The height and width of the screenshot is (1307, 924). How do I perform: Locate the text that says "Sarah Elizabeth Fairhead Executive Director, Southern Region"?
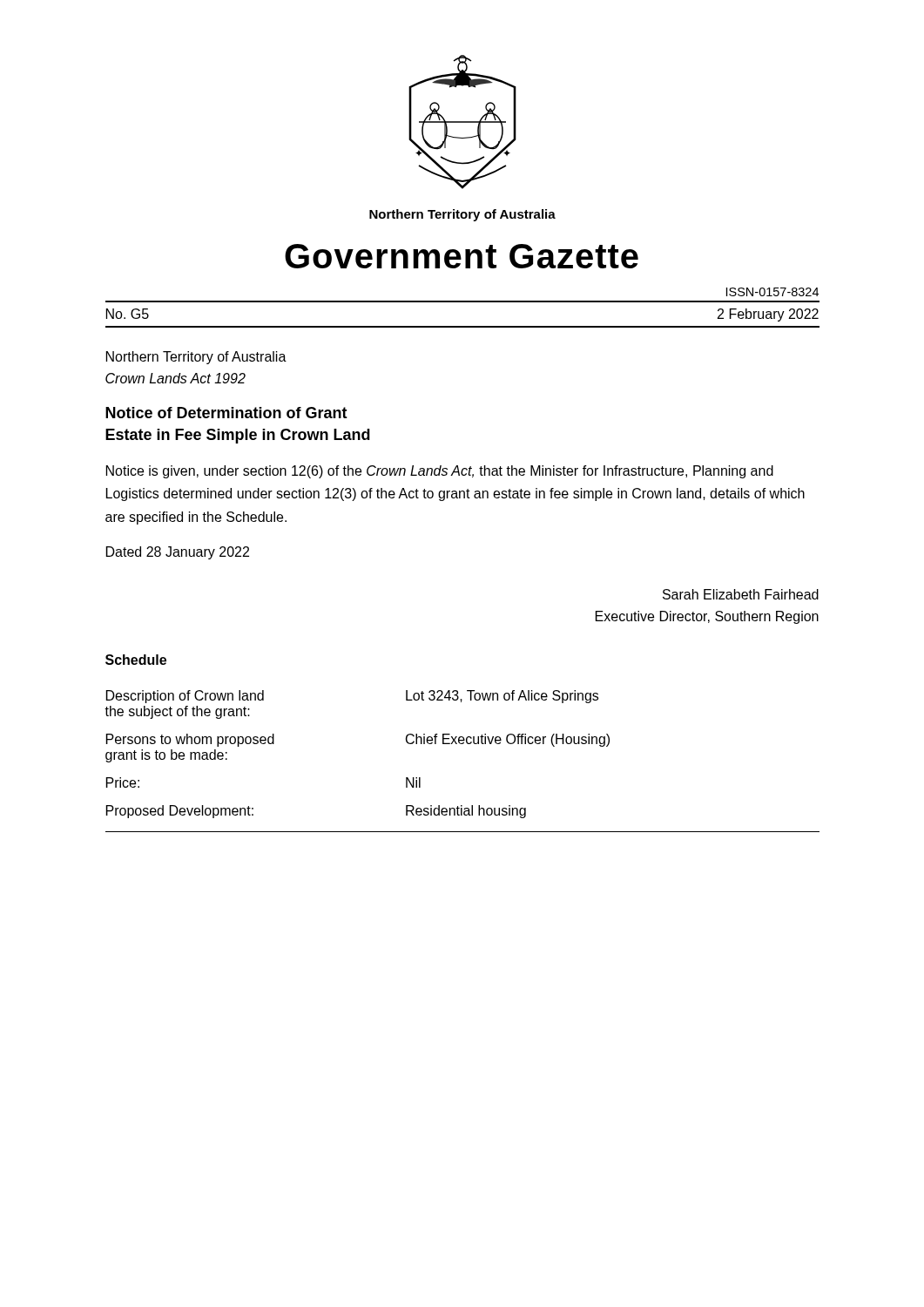click(707, 606)
